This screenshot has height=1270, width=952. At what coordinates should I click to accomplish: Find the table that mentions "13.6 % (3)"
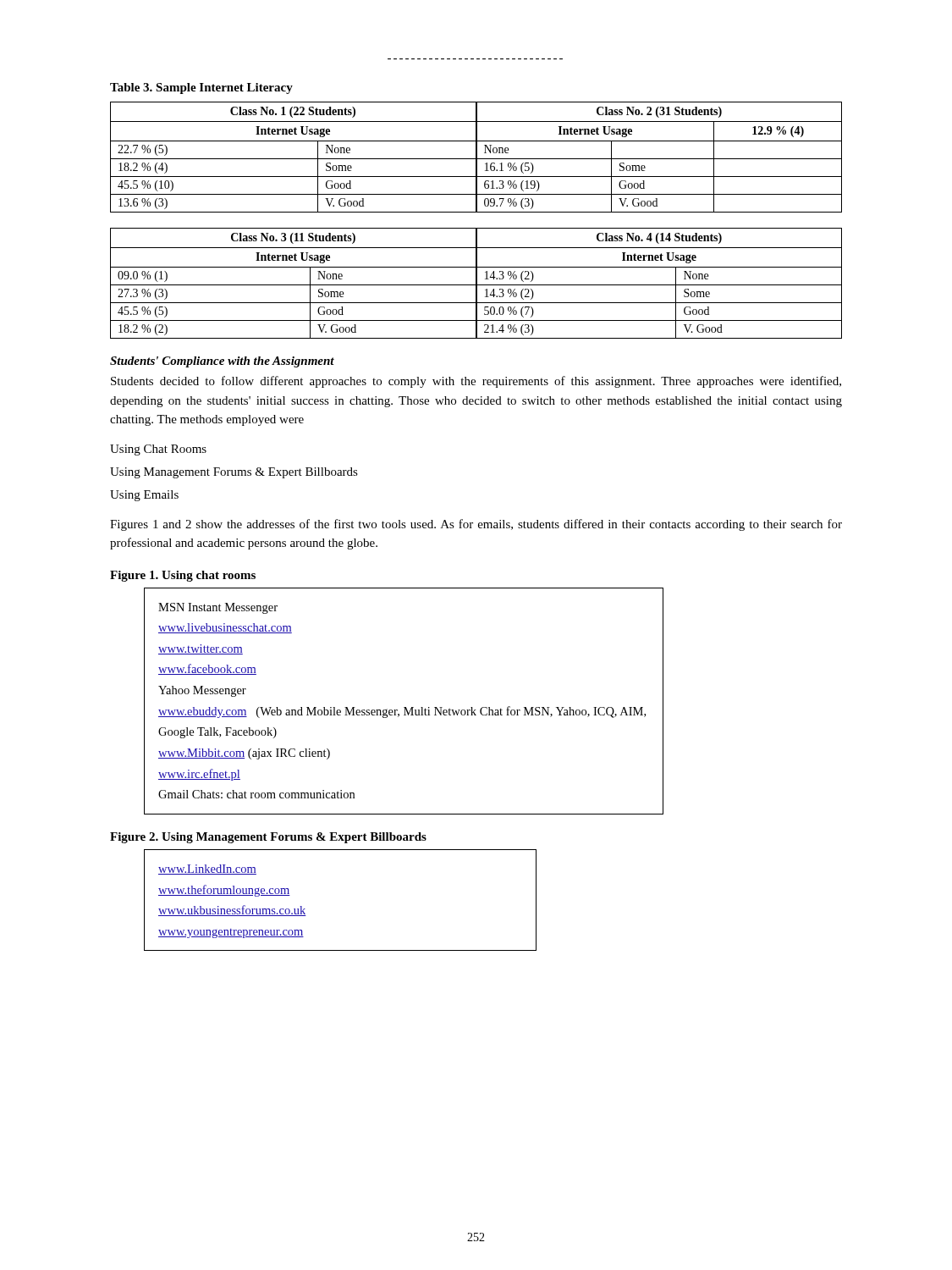click(476, 157)
